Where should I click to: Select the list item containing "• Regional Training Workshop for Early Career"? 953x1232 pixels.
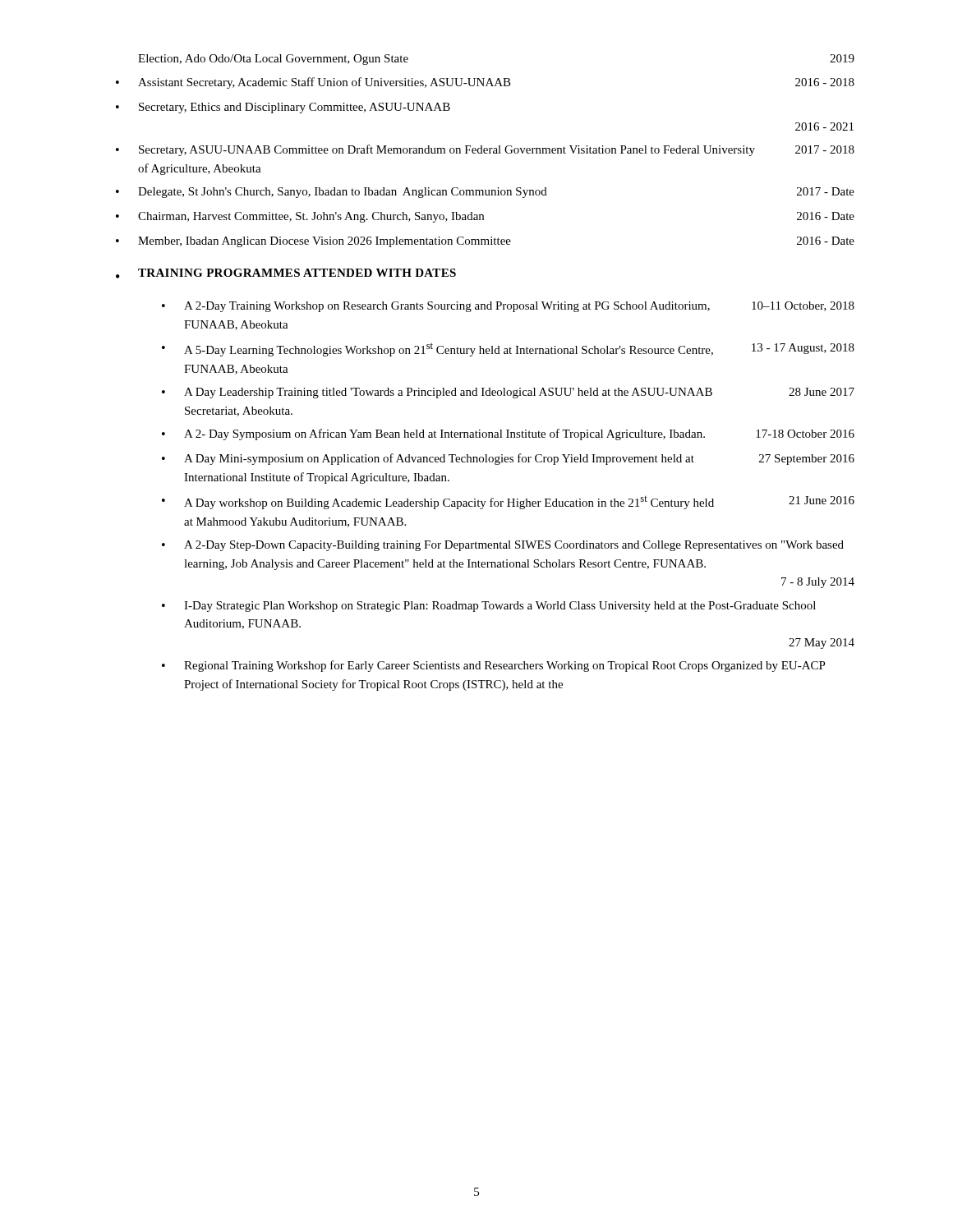tap(508, 675)
